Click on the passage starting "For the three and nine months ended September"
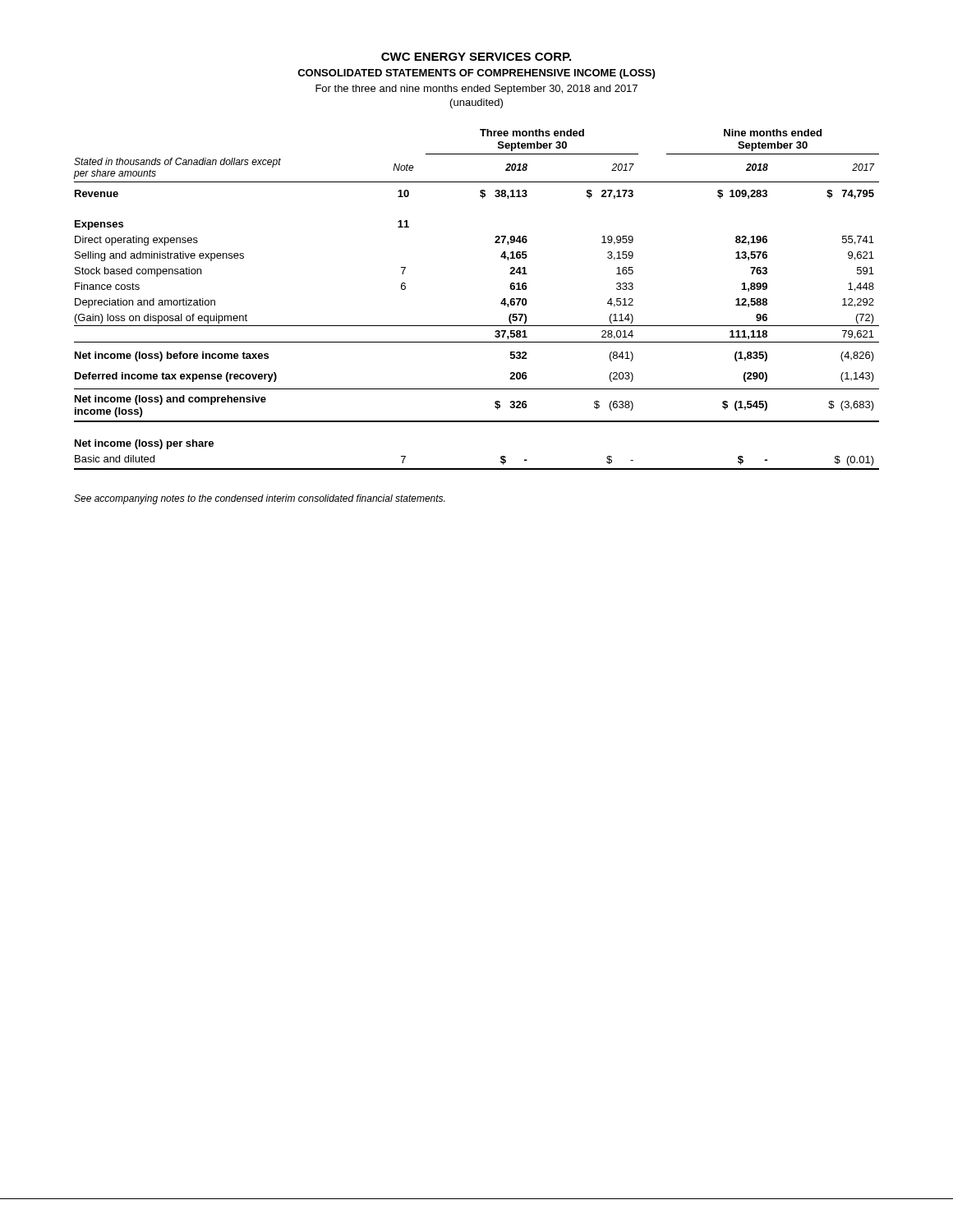Image resolution: width=953 pixels, height=1232 pixels. click(476, 88)
